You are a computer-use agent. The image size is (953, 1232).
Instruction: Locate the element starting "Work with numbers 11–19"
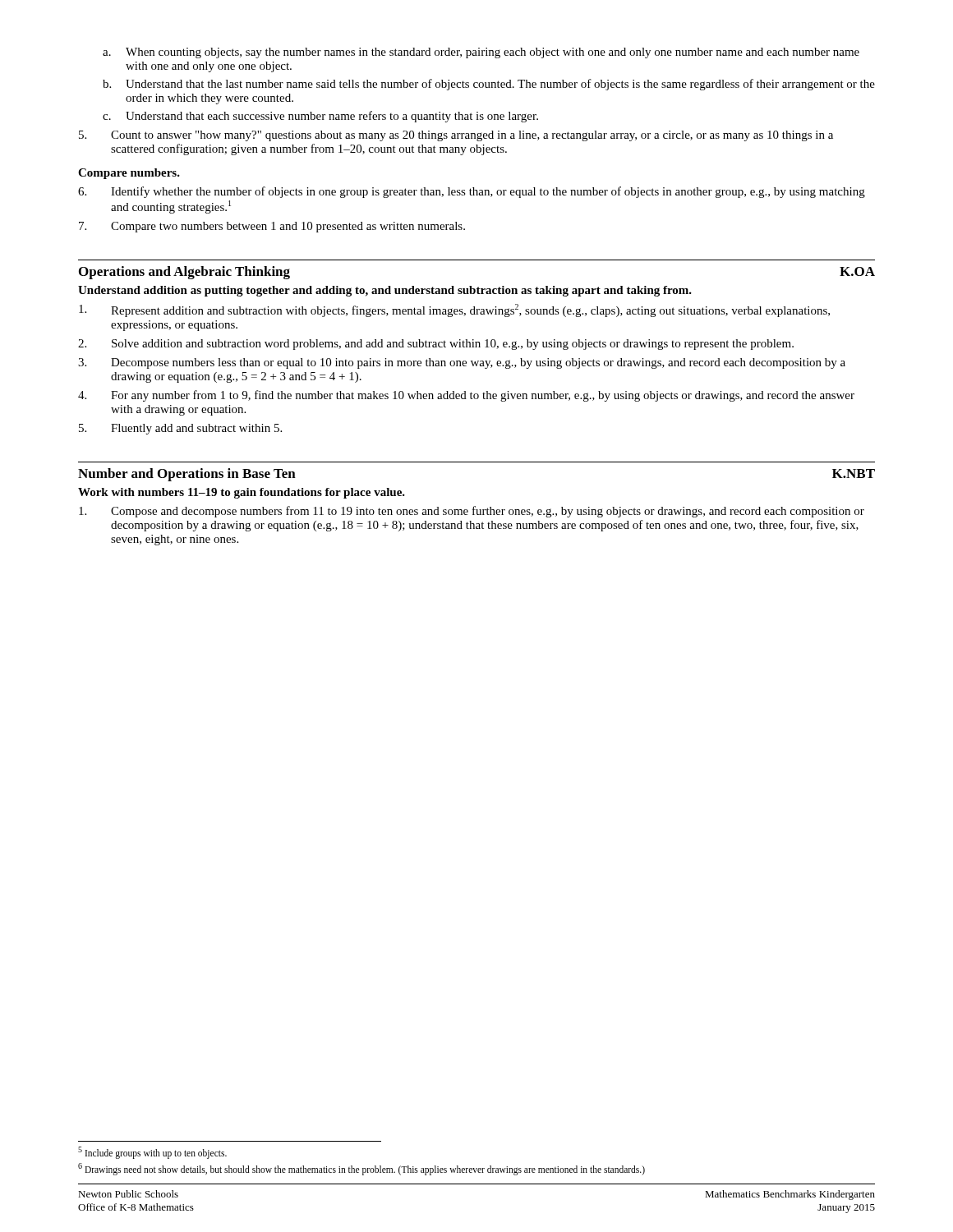(242, 492)
